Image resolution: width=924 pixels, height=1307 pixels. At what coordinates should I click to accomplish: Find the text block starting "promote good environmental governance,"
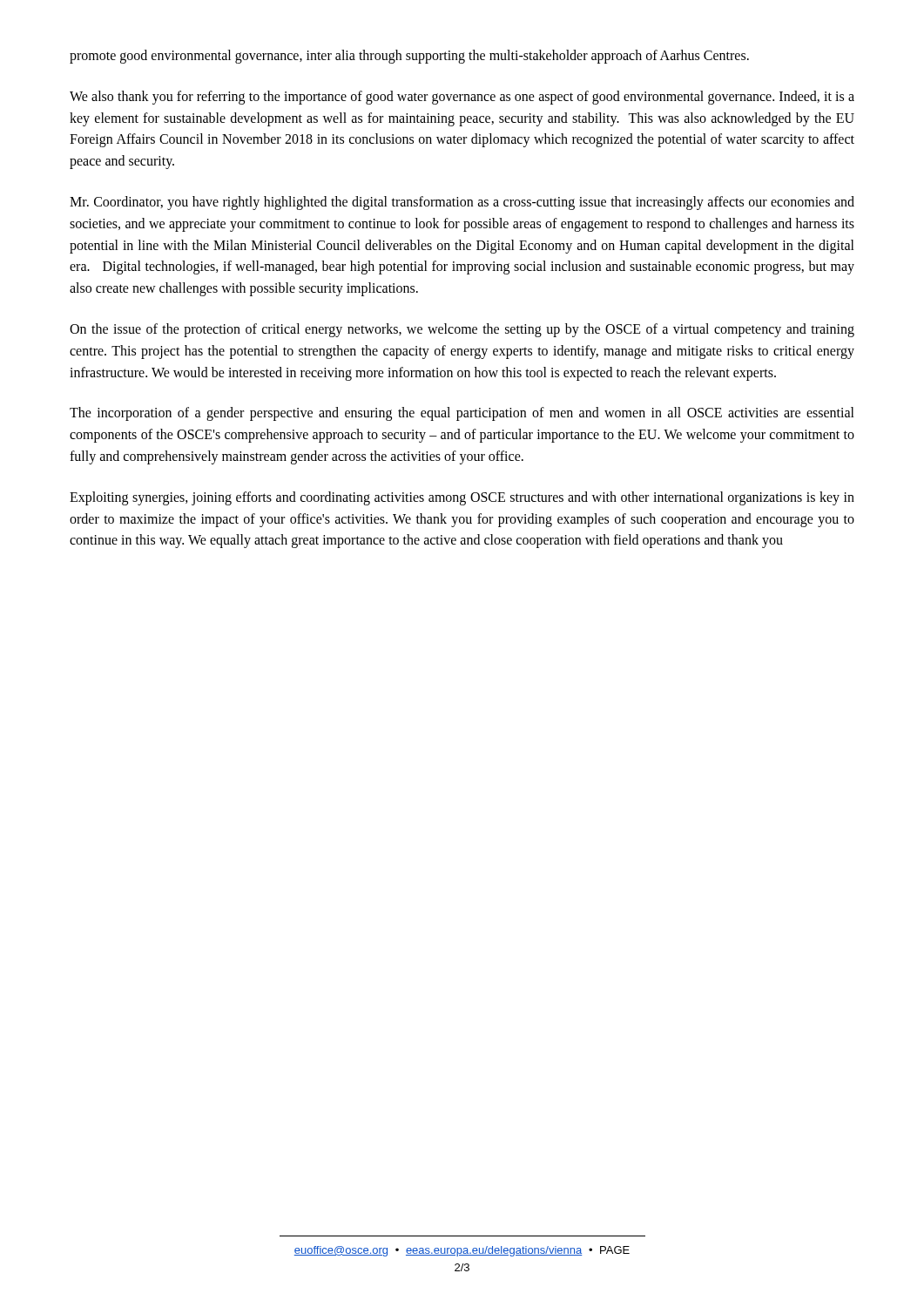tap(410, 55)
